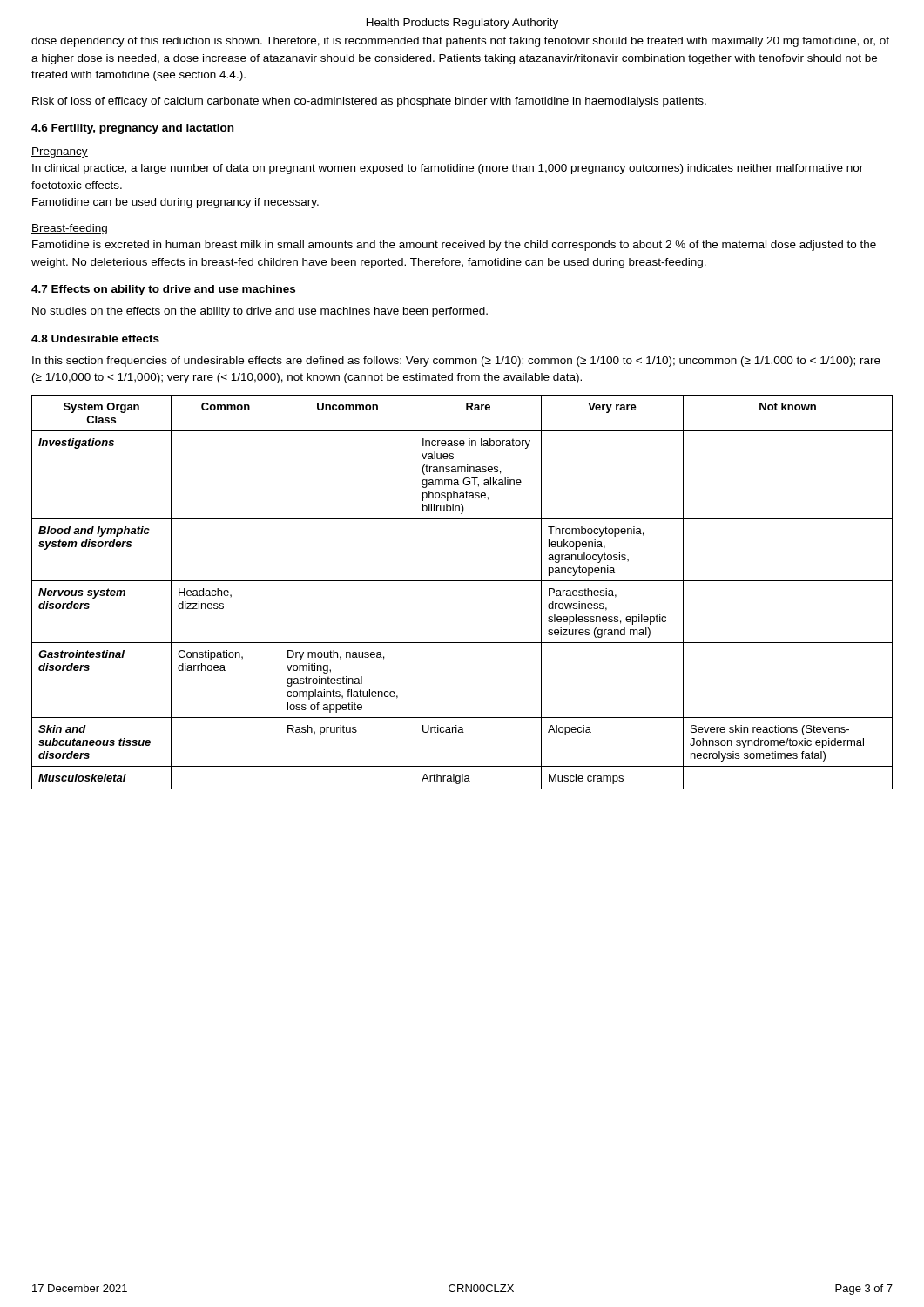Locate the text block that says "Risk of loss of"

pyautogui.click(x=369, y=100)
